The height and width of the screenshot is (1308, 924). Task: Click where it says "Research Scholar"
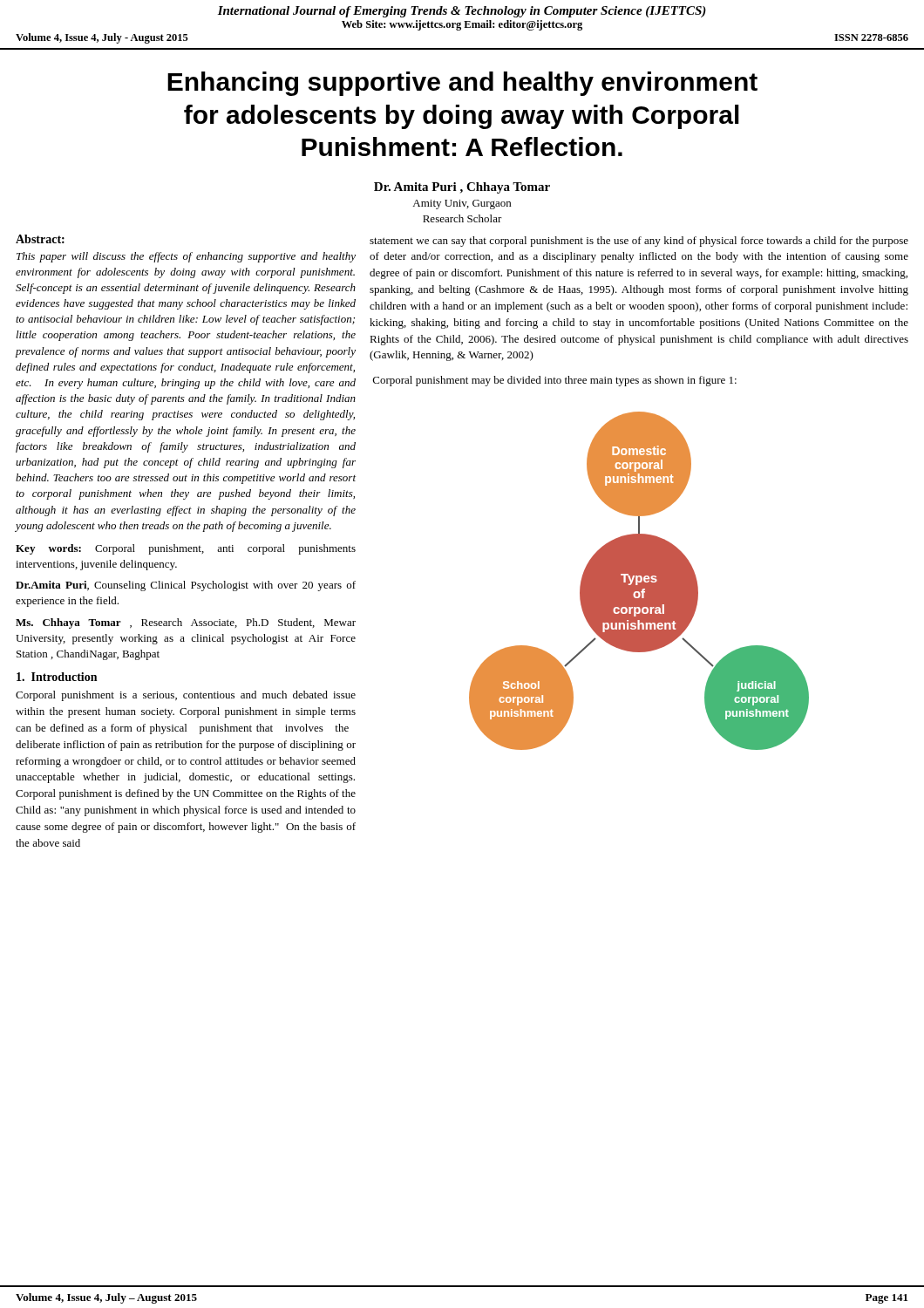(462, 218)
